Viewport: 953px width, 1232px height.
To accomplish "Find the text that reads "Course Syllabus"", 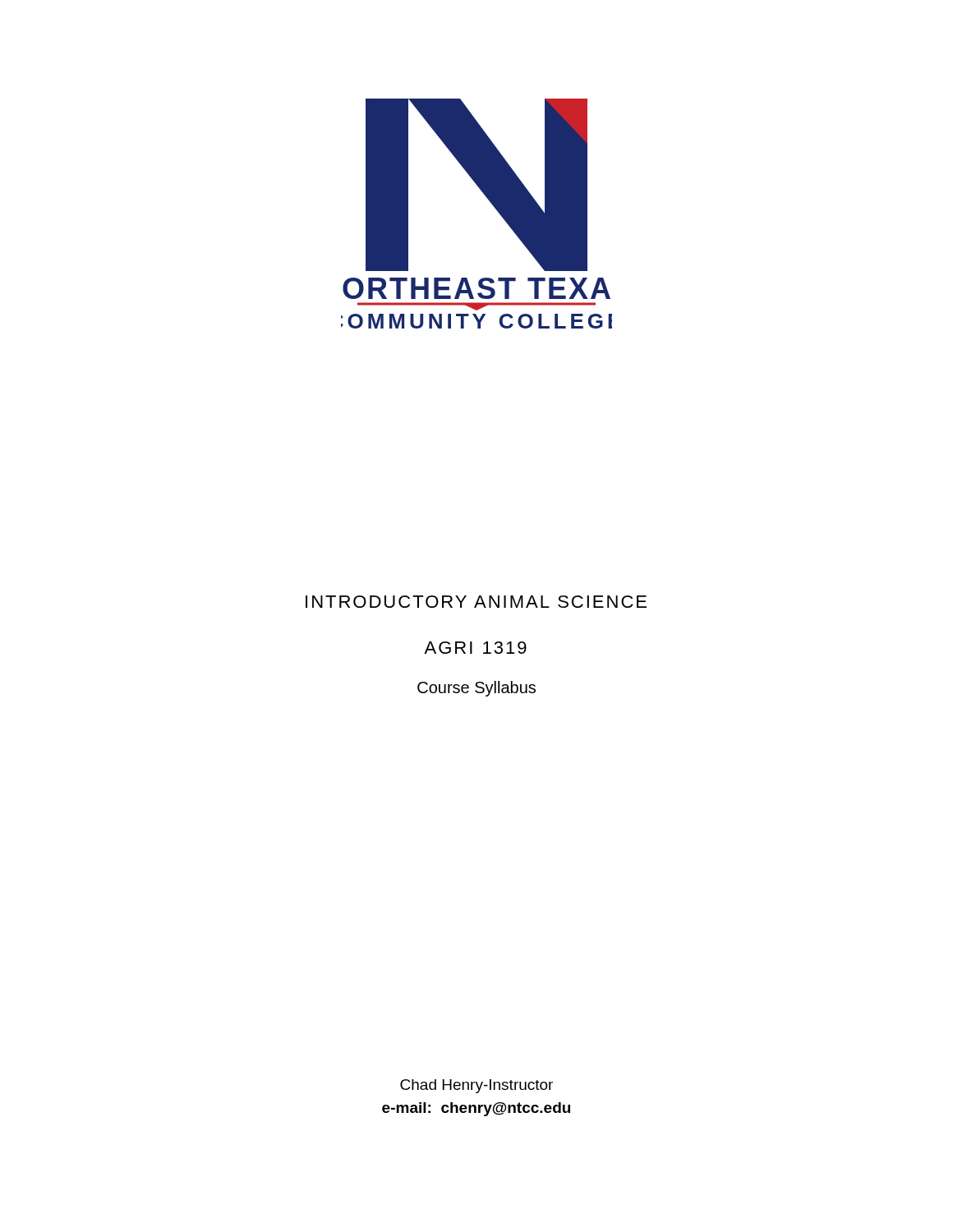I will (476, 687).
